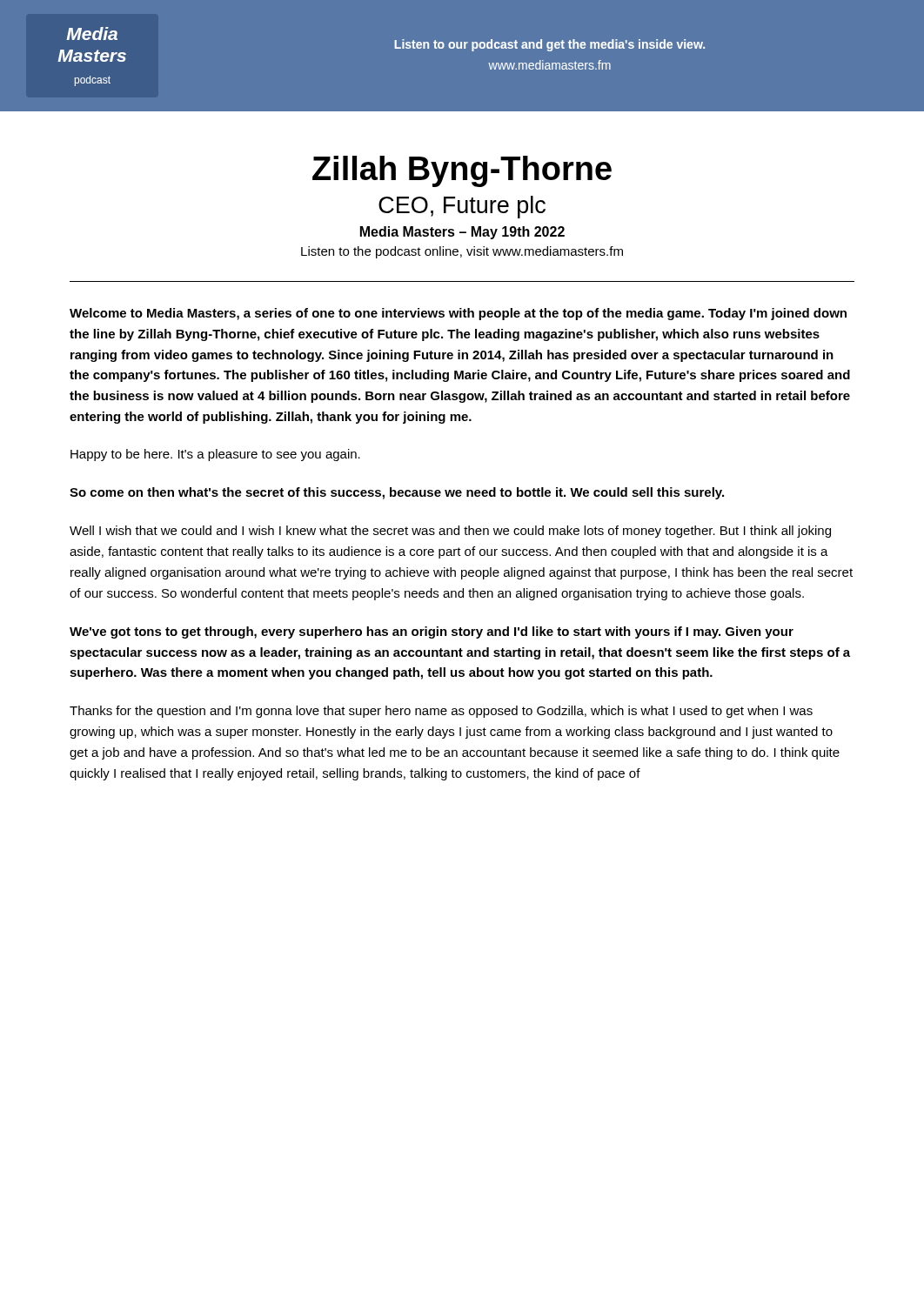Locate the passage starting "Well I wish that"

(461, 562)
